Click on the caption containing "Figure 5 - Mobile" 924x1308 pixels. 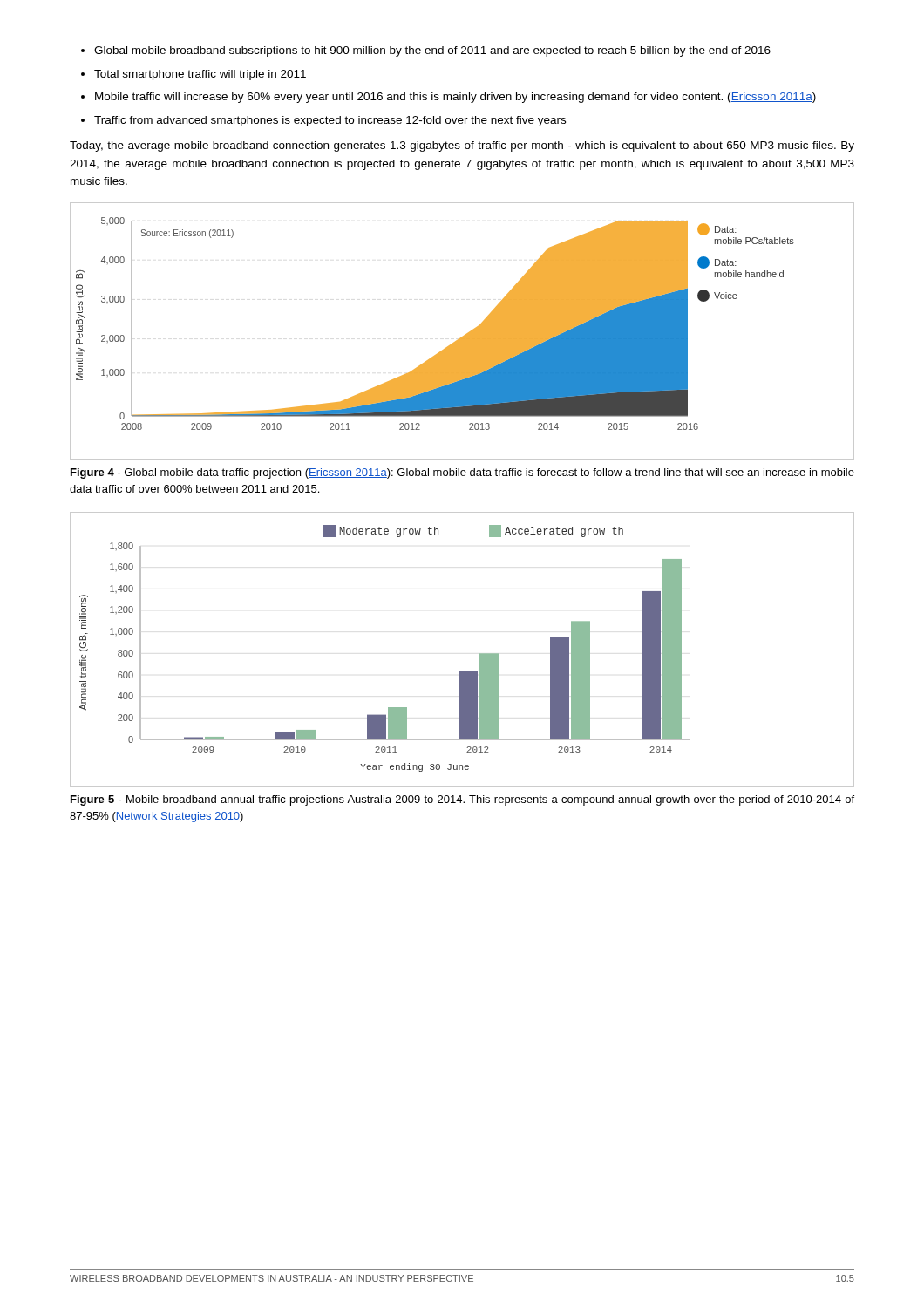(x=462, y=807)
